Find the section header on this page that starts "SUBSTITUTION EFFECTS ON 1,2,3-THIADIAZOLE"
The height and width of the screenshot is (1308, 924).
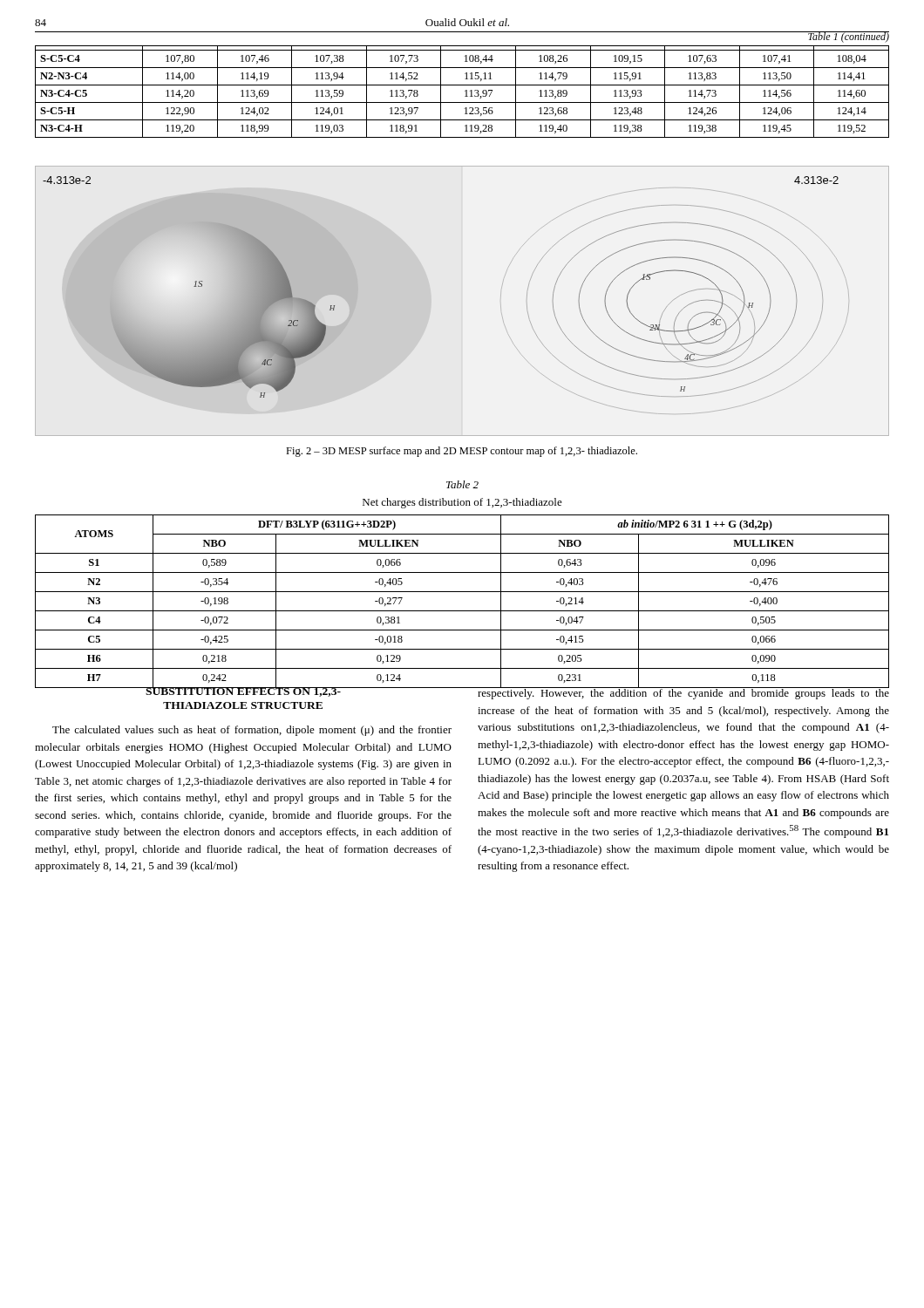pyautogui.click(x=243, y=698)
